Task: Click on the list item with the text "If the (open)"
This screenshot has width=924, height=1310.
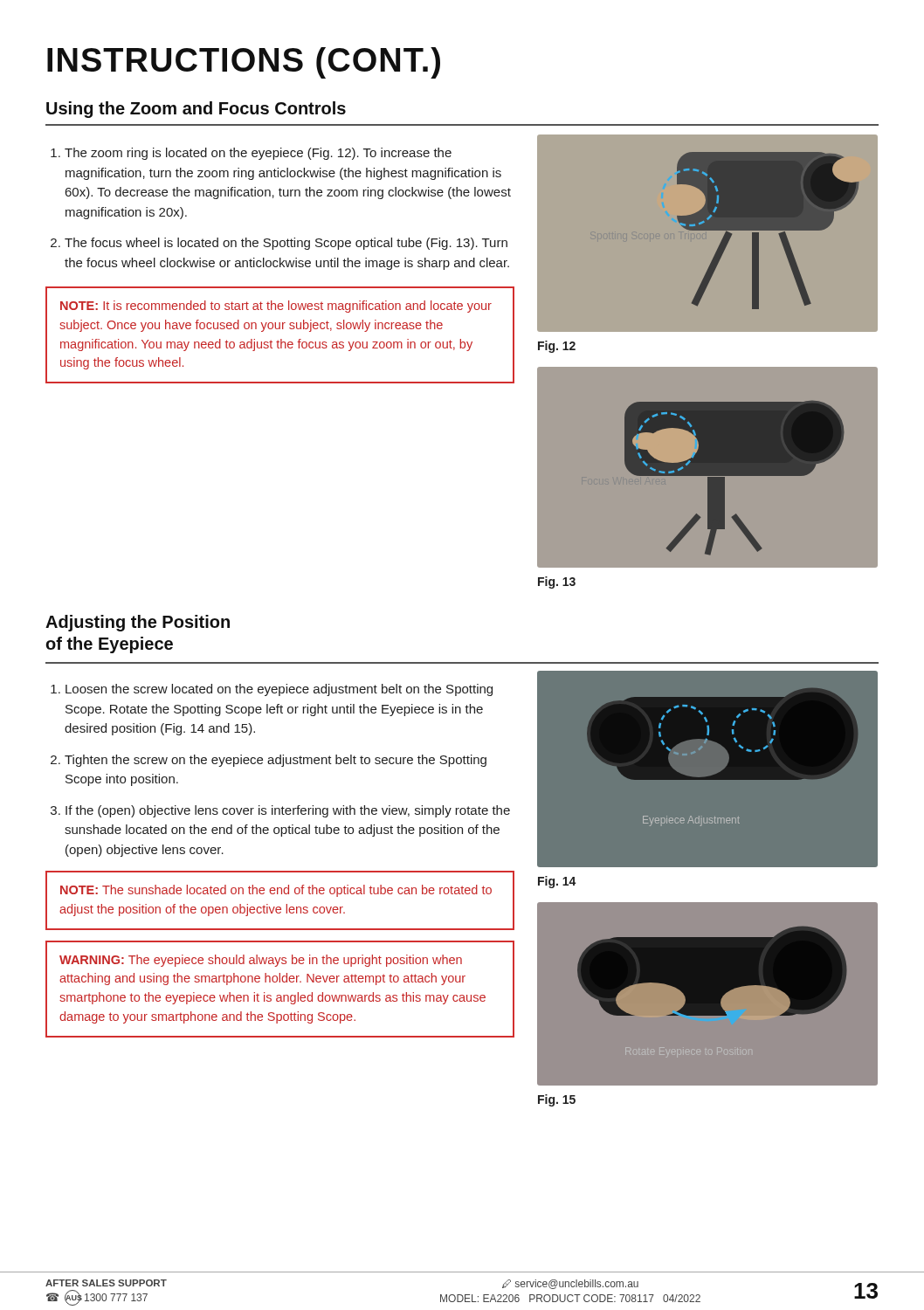Action: (x=289, y=830)
